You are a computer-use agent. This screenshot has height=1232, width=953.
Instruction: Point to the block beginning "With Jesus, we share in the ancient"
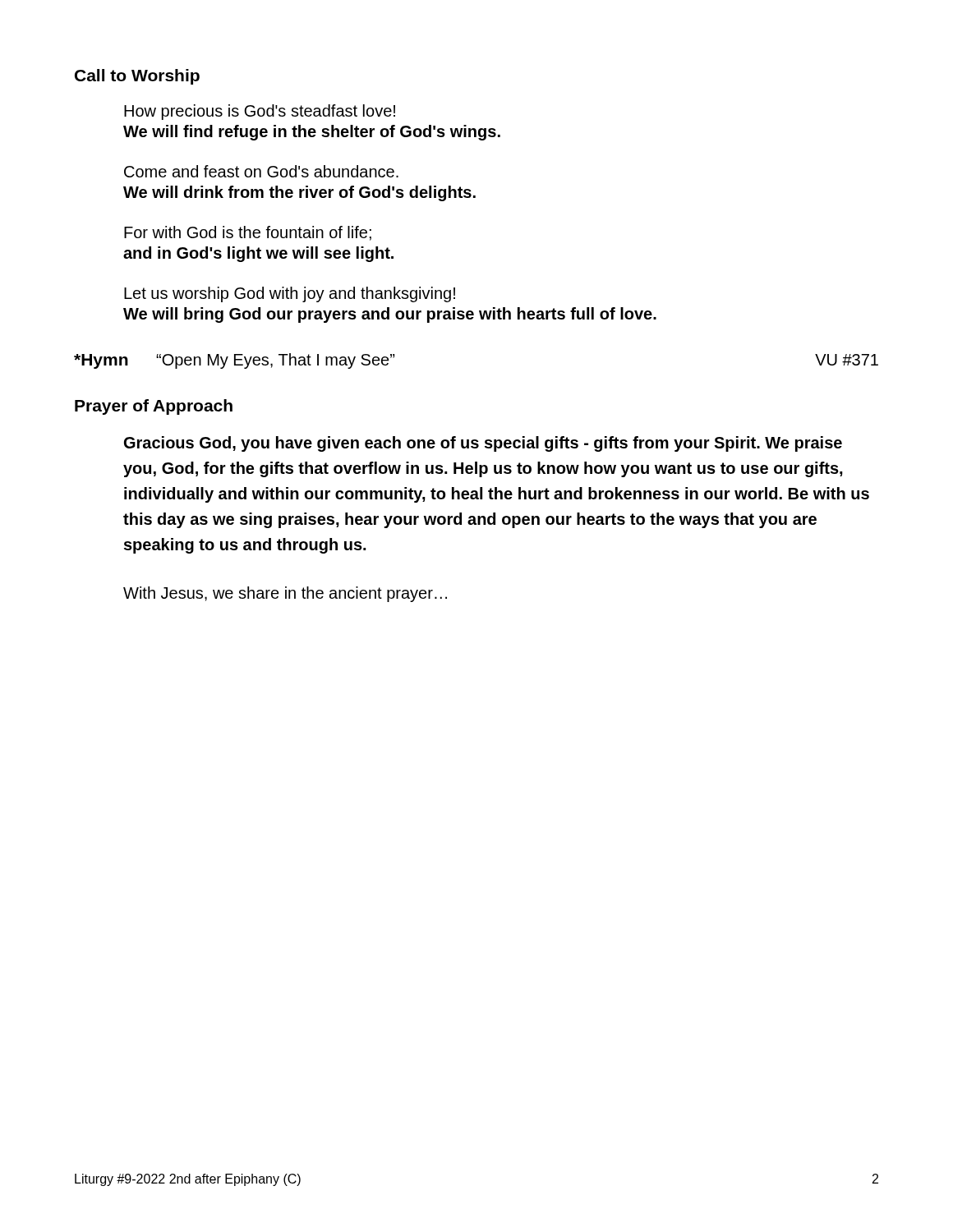coord(286,593)
